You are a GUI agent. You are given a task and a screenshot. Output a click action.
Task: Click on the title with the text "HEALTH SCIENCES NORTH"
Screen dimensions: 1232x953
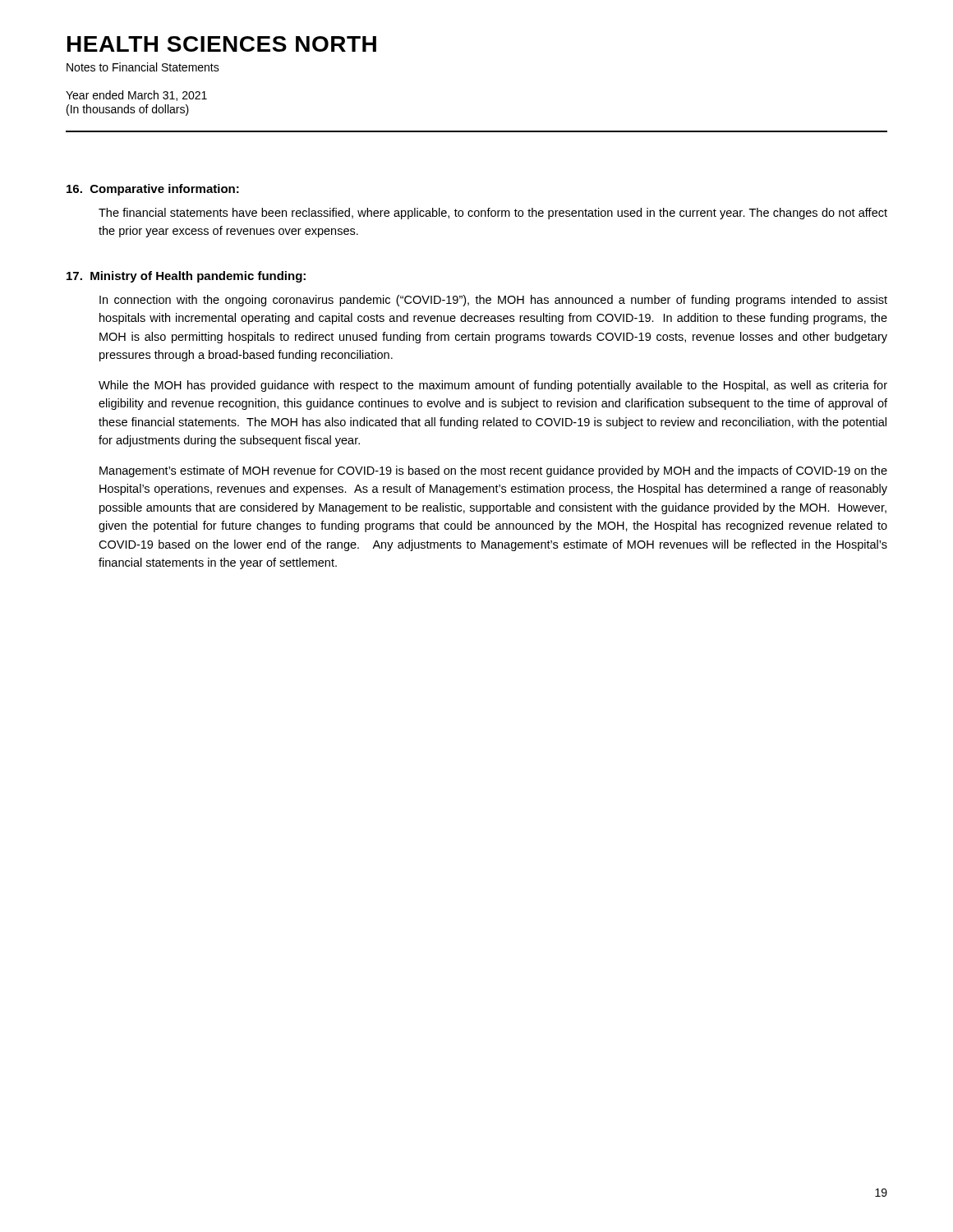[222, 44]
